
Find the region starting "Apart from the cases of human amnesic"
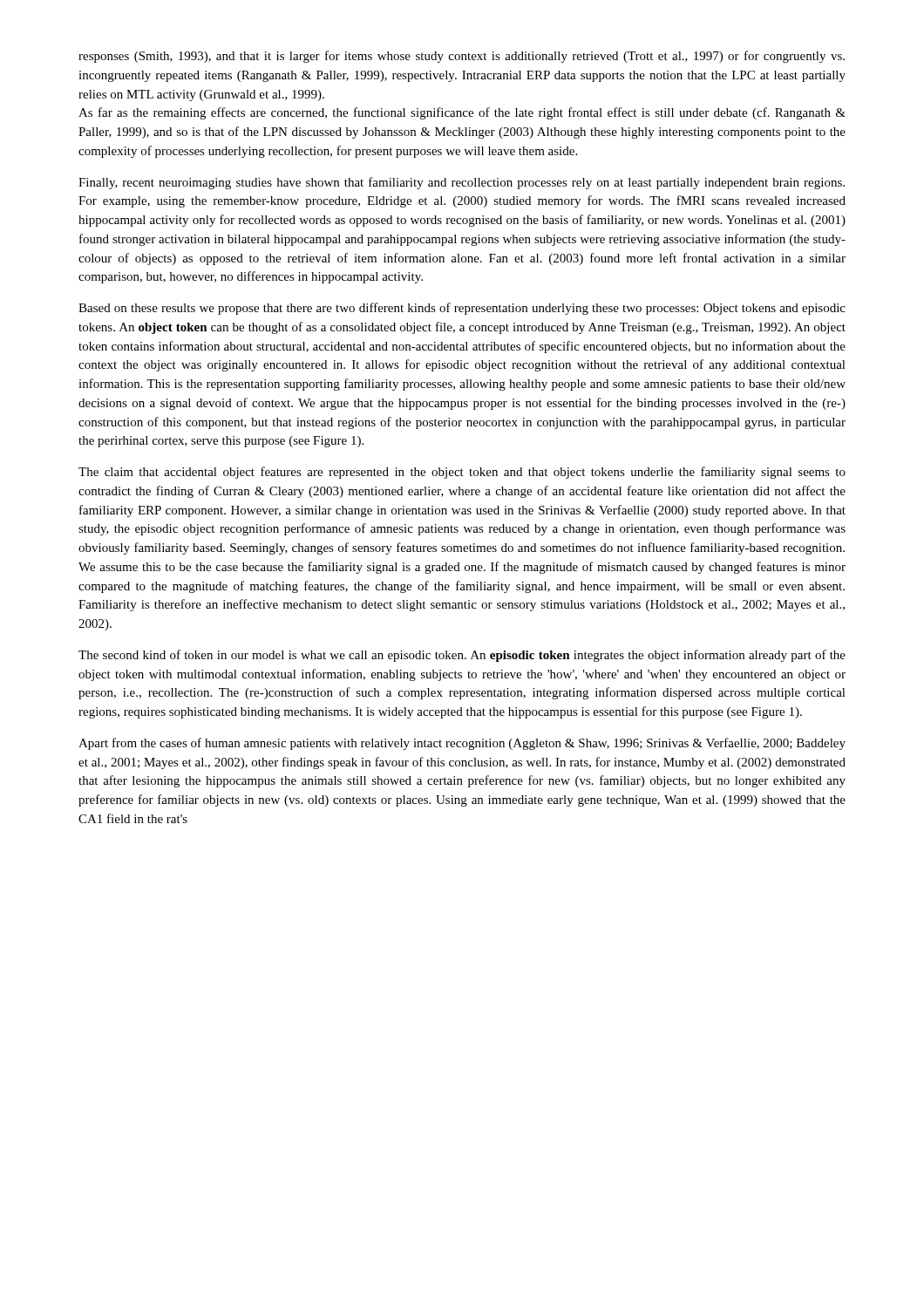click(x=462, y=781)
